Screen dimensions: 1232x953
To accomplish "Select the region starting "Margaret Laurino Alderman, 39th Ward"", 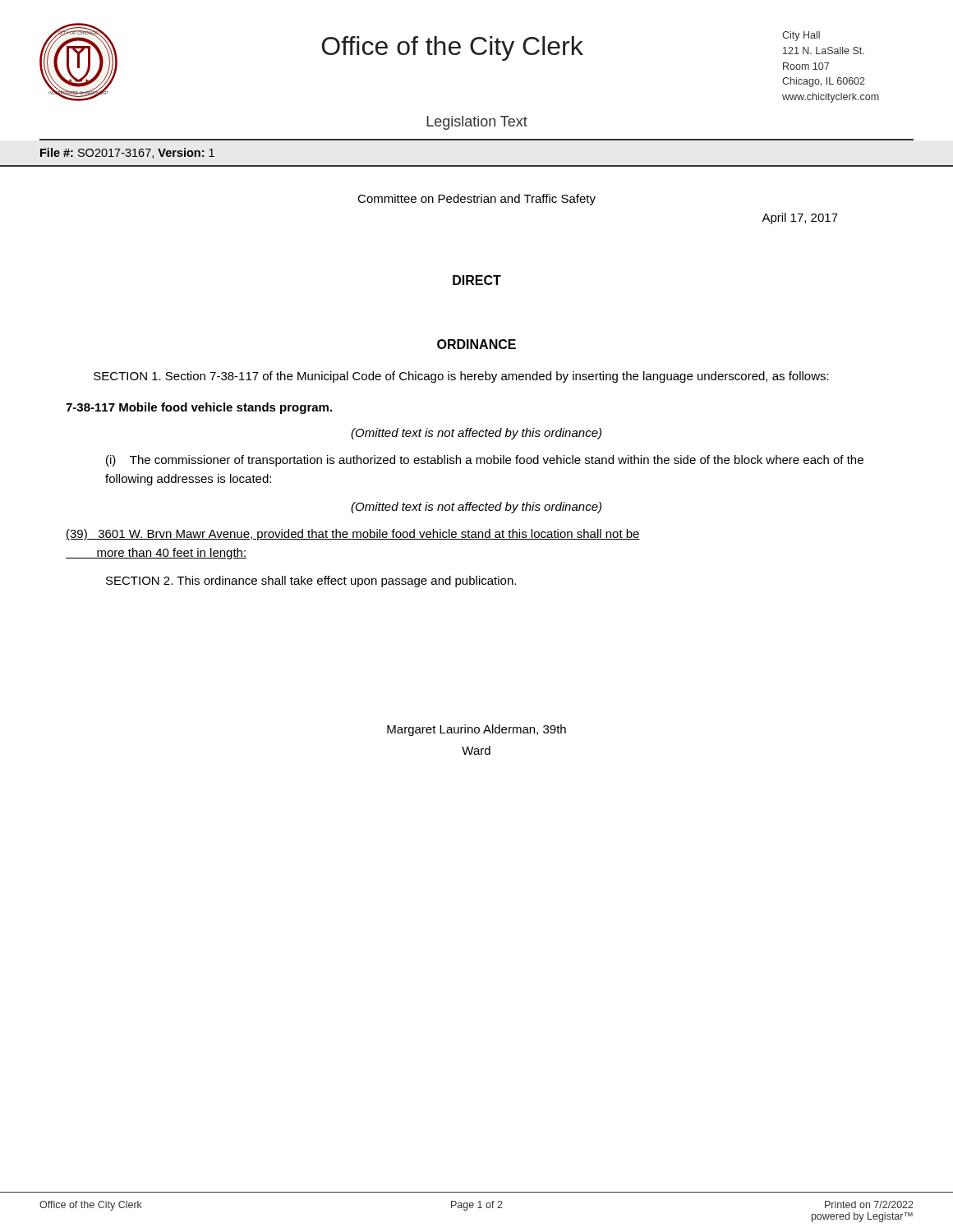I will pos(476,740).
